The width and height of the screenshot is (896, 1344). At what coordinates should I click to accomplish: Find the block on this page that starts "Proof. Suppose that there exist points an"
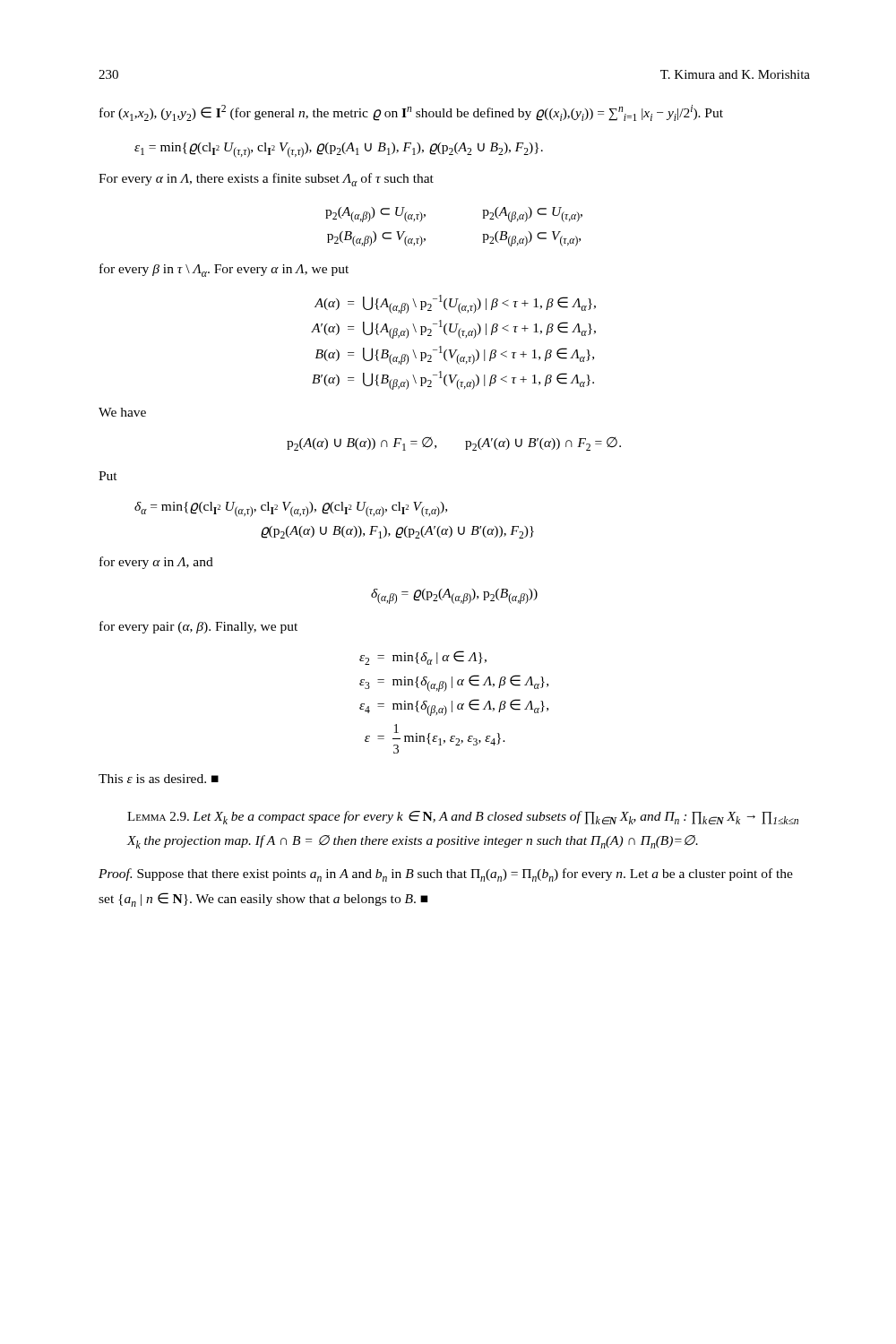pos(446,888)
